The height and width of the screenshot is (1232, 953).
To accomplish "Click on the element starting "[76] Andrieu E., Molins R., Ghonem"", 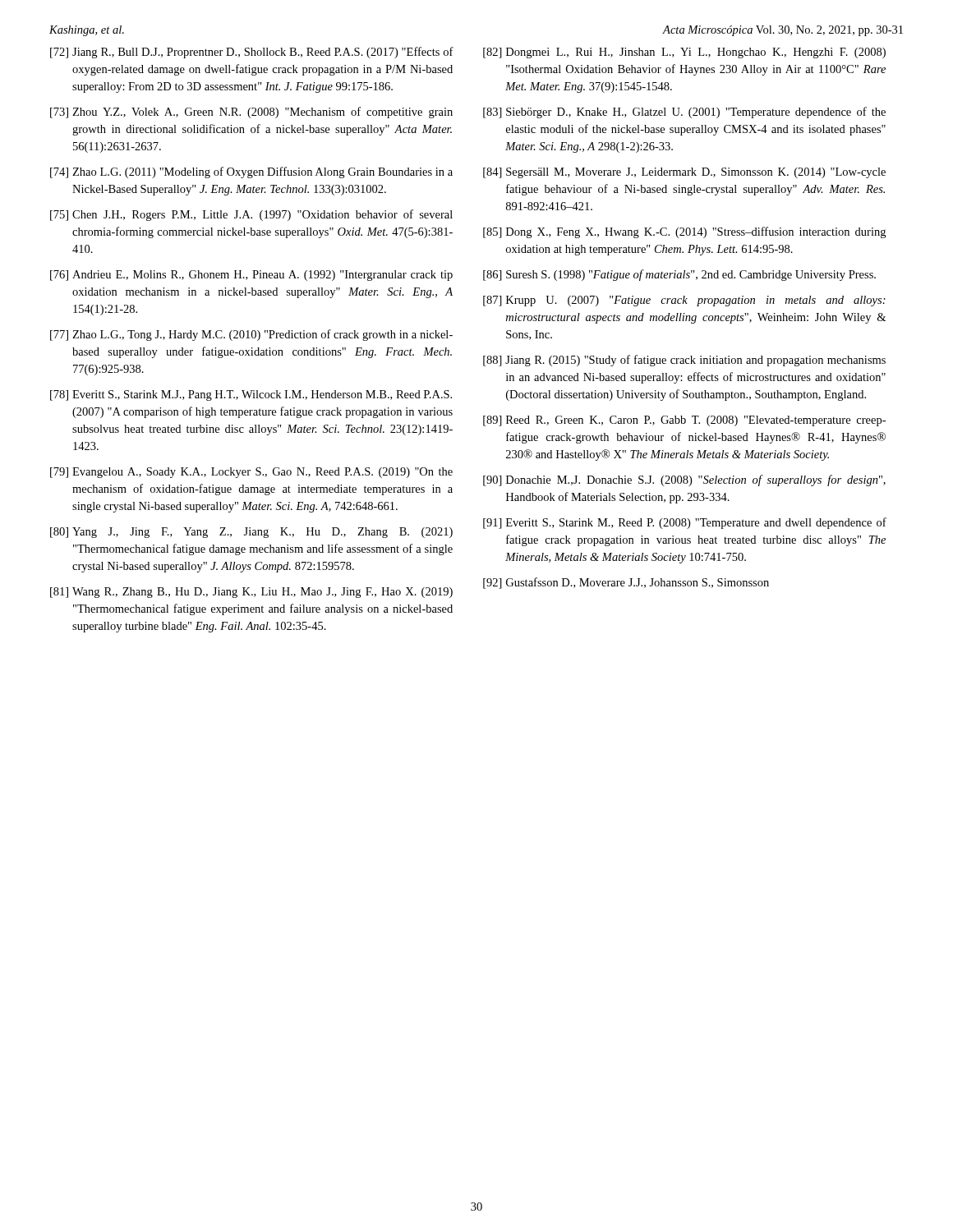I will pyautogui.click(x=251, y=292).
